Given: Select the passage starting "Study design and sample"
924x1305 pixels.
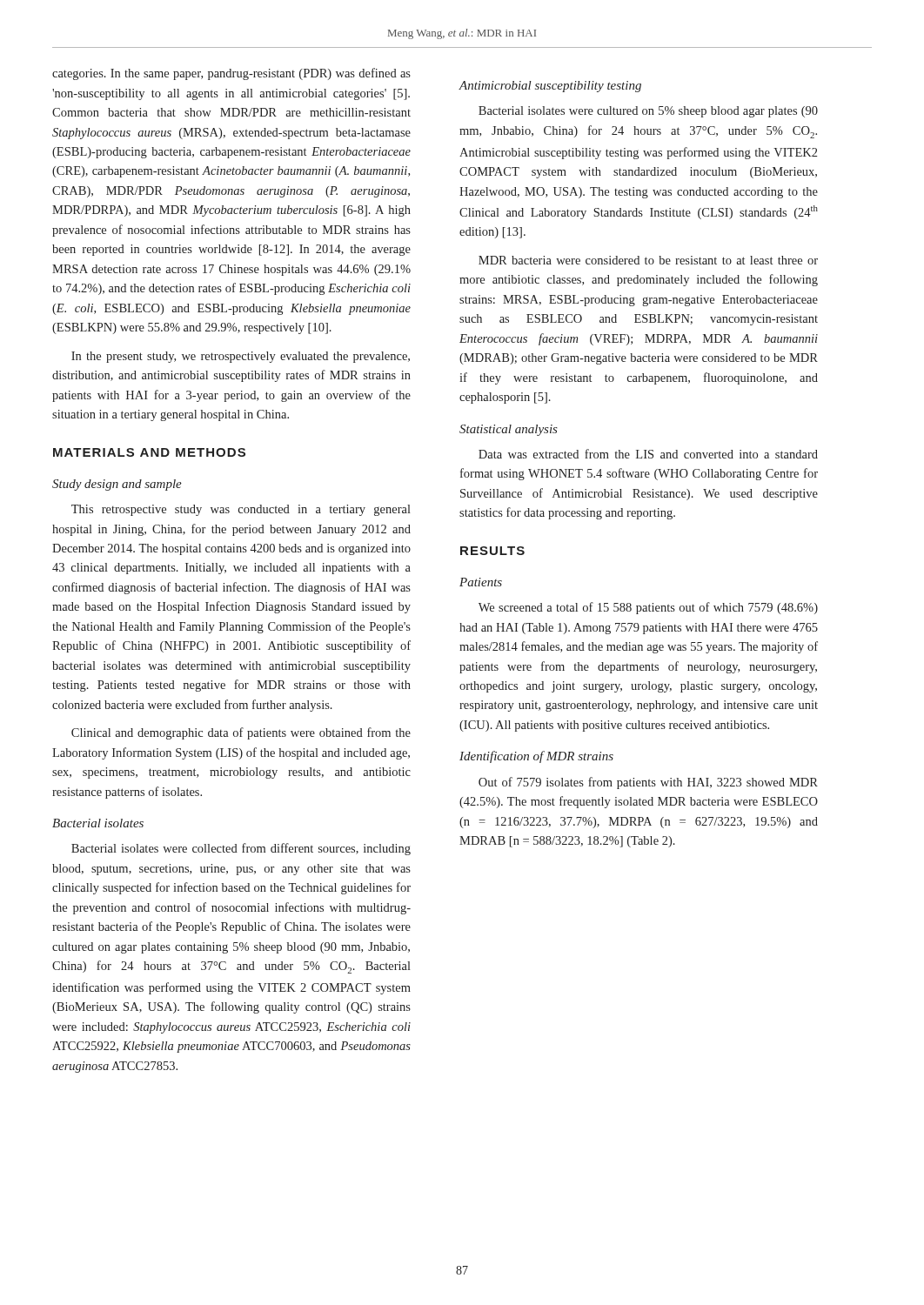Looking at the screenshot, I should [117, 484].
